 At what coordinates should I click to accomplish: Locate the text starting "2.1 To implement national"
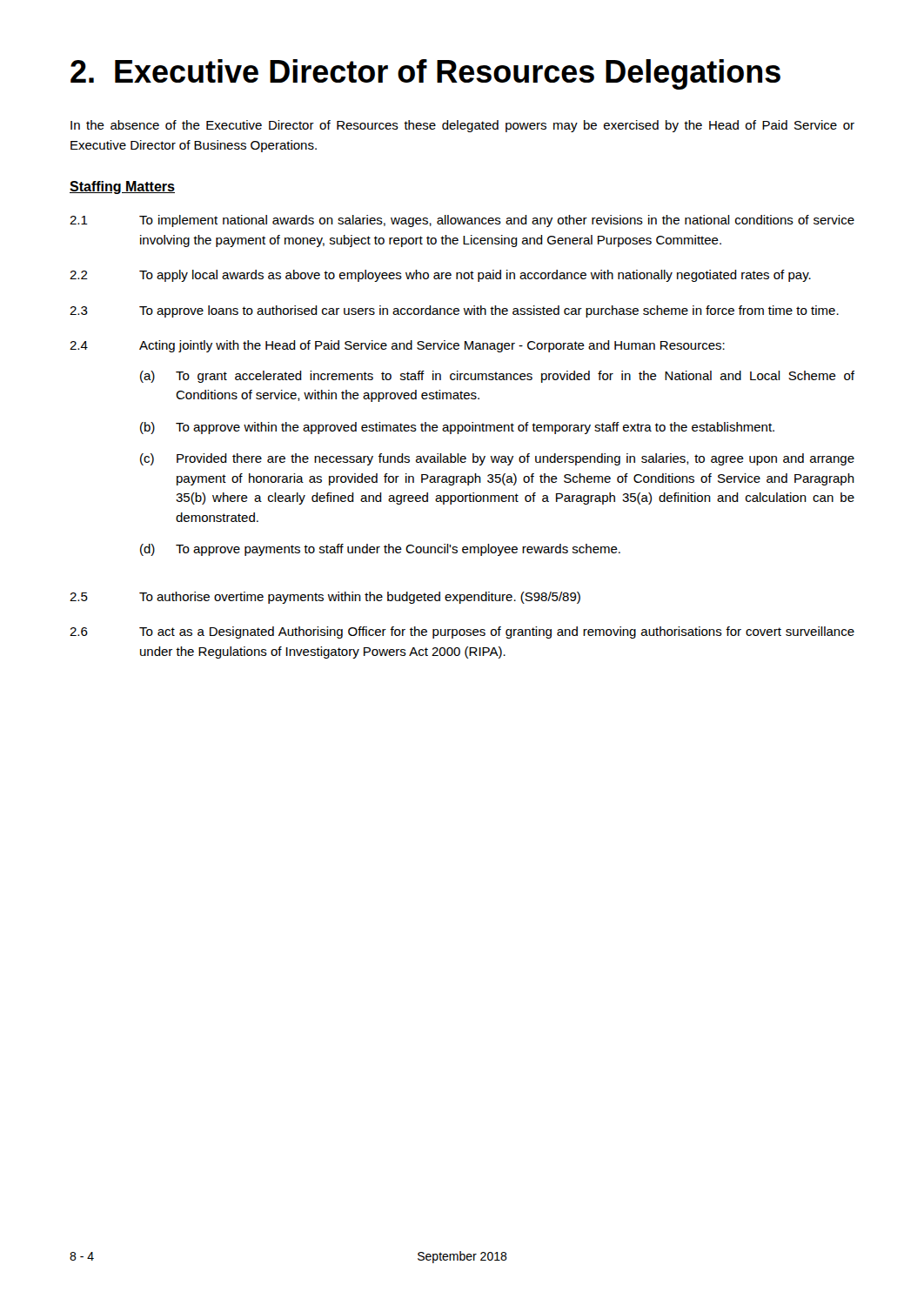[x=462, y=230]
